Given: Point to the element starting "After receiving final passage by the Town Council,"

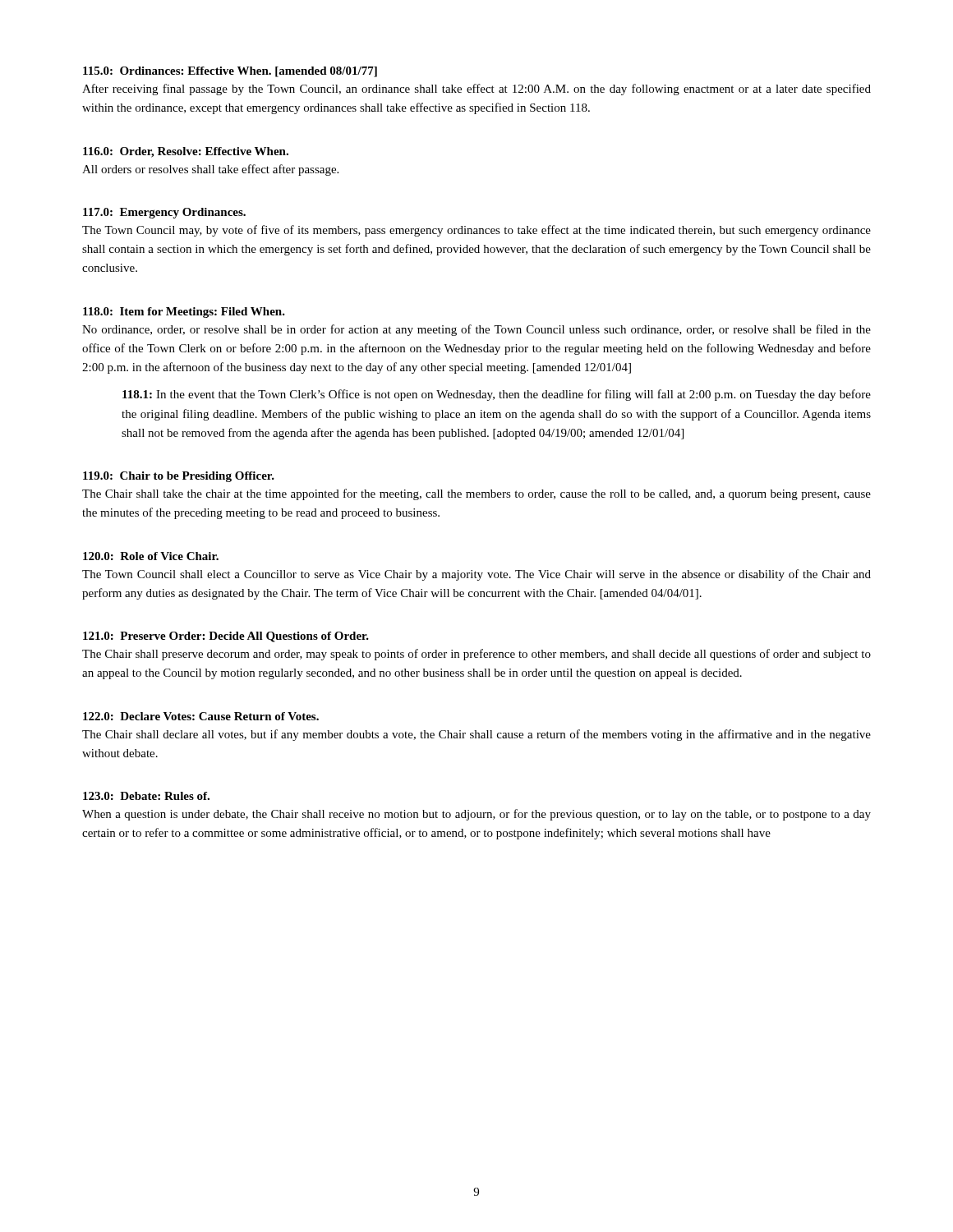Looking at the screenshot, I should pos(476,98).
